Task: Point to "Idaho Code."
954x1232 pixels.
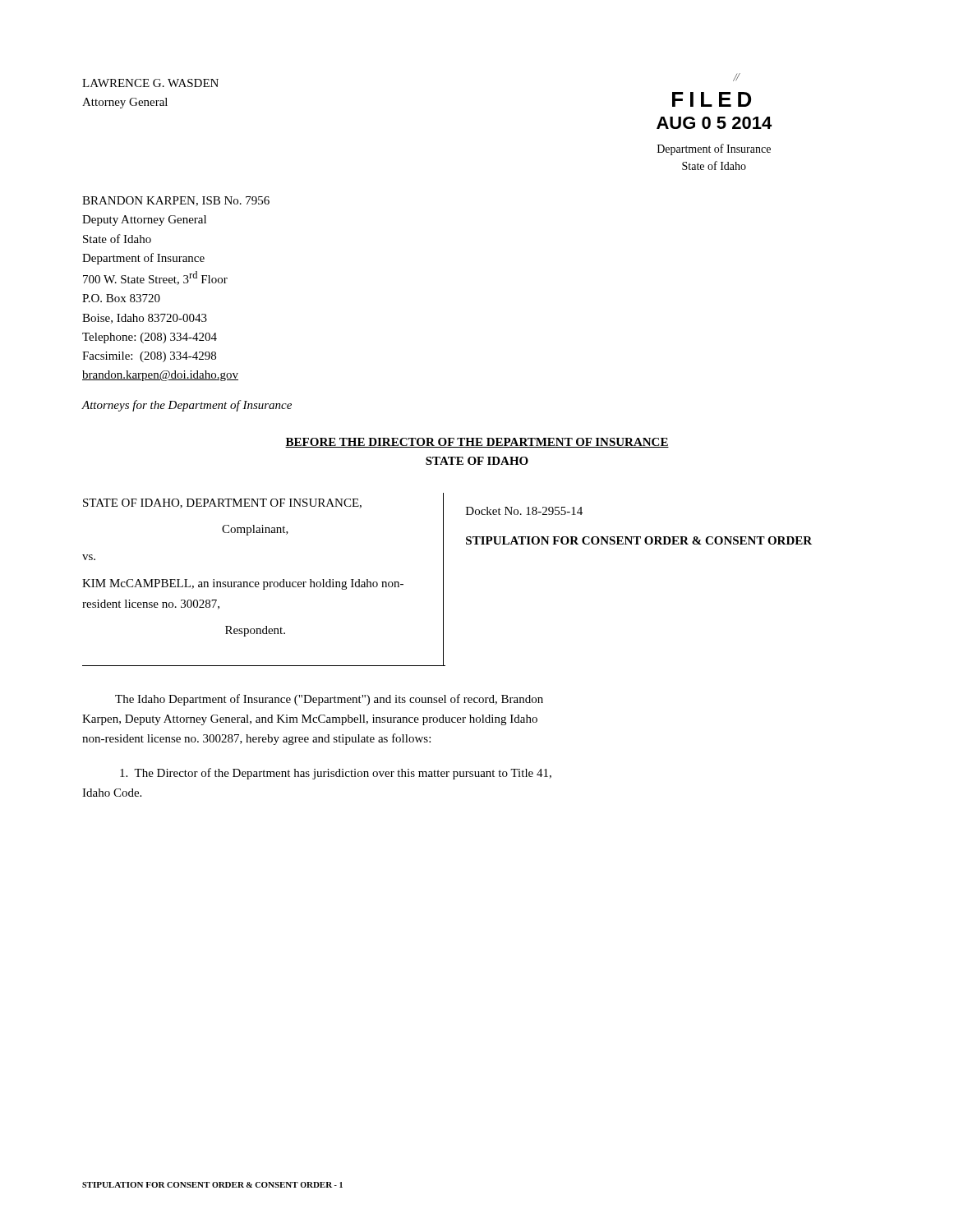Action: click(112, 793)
